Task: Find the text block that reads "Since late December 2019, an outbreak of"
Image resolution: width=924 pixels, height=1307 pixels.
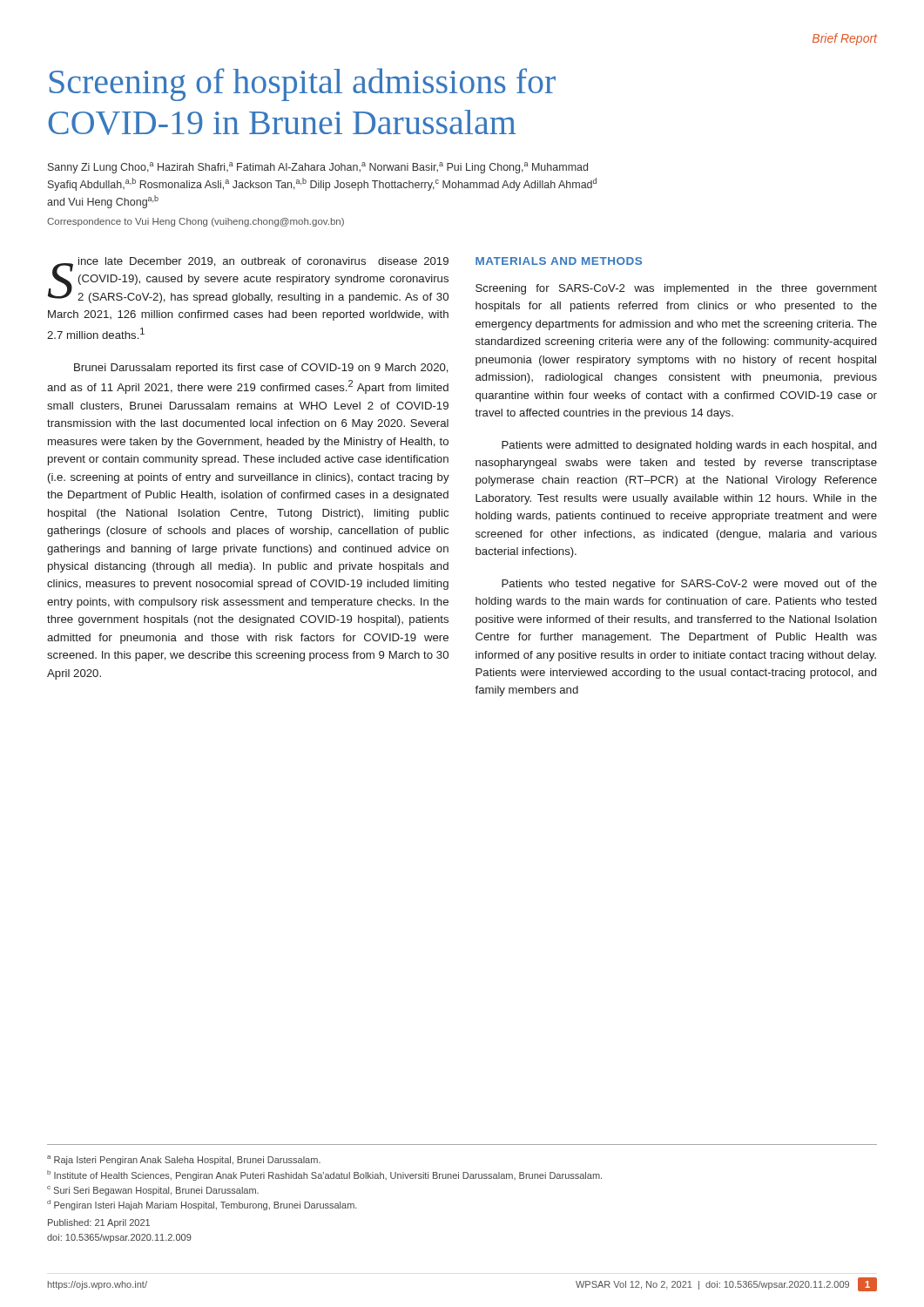Action: [248, 468]
